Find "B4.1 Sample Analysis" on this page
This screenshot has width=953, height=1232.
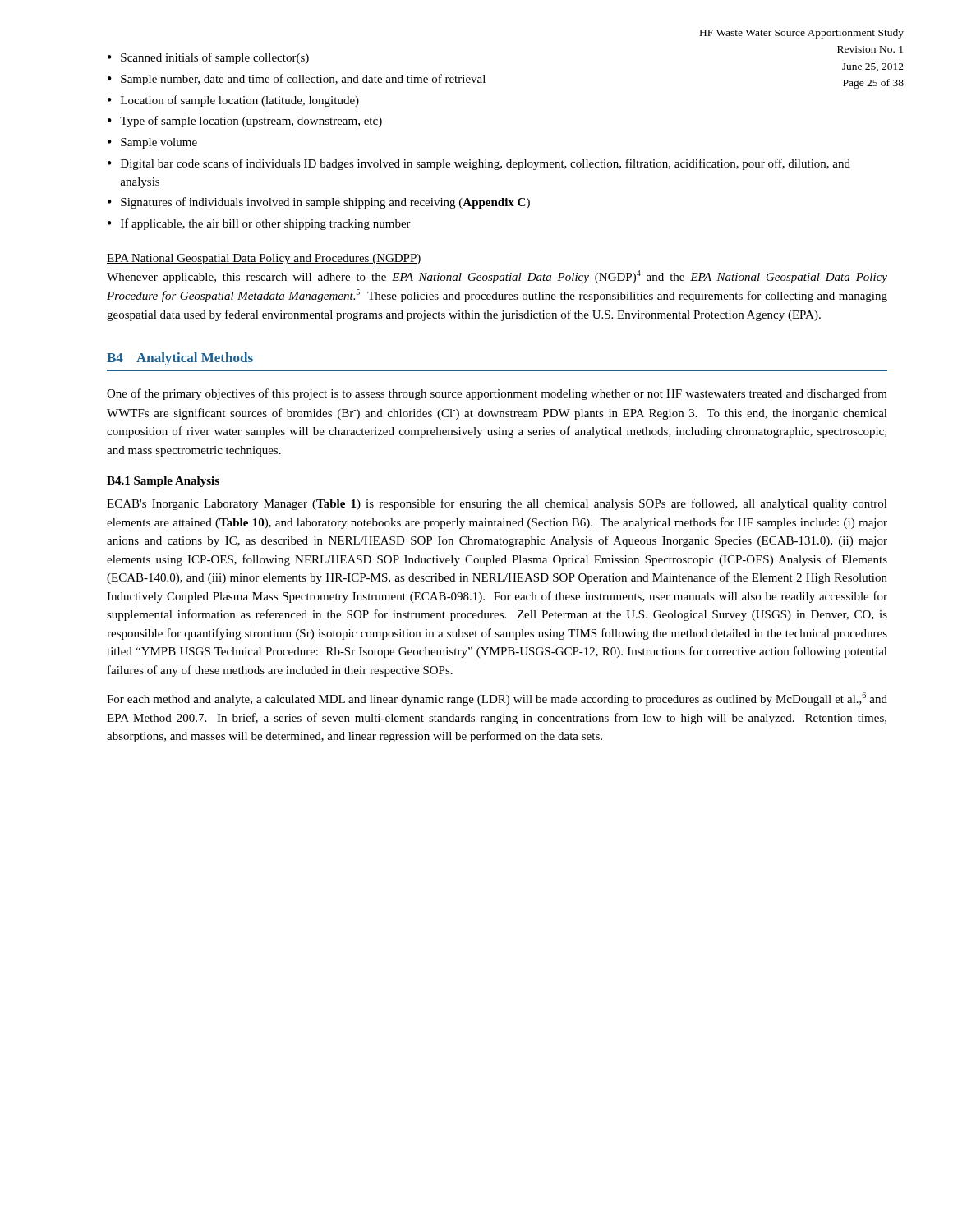pos(163,481)
